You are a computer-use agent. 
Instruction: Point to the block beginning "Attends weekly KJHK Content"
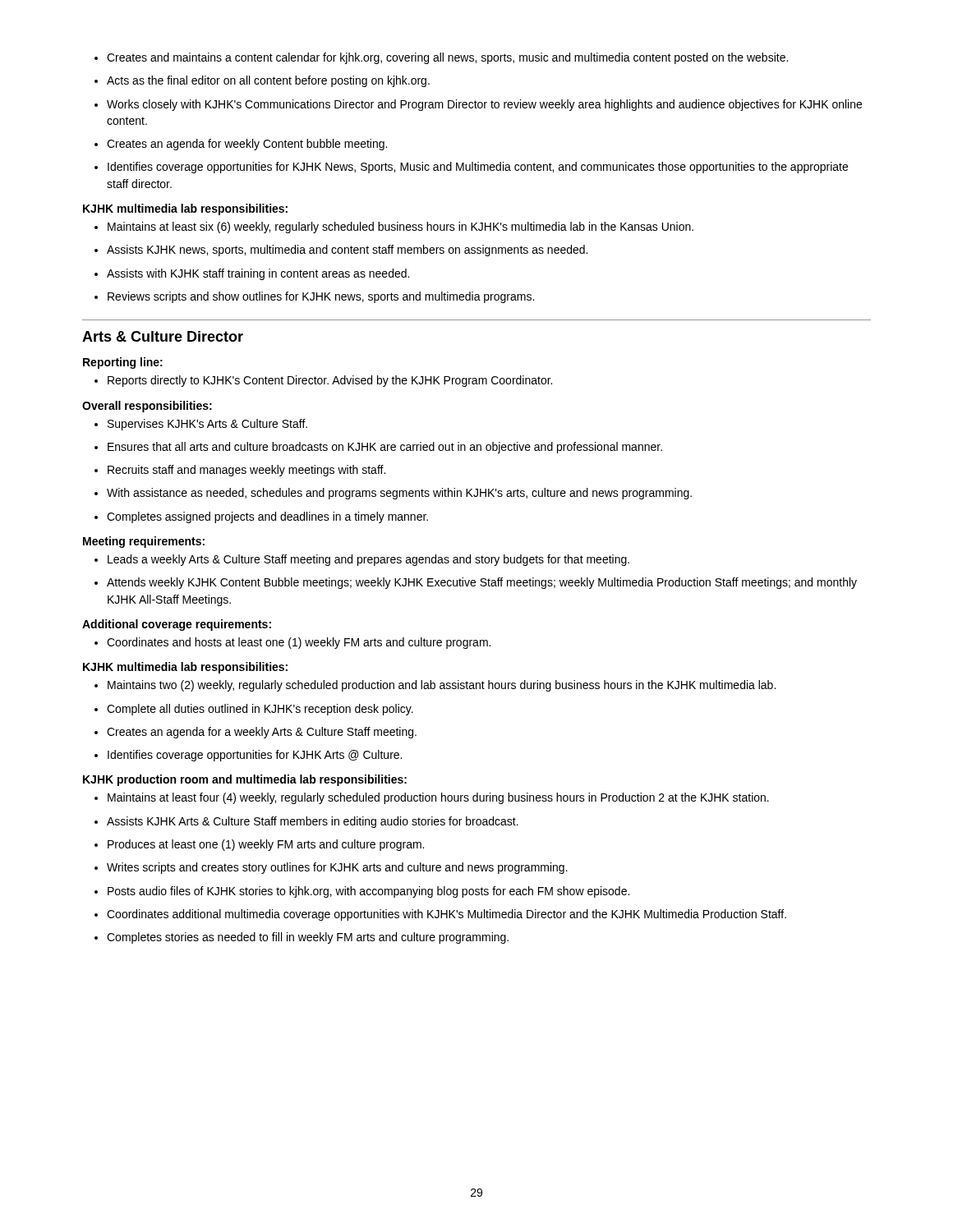click(476, 591)
